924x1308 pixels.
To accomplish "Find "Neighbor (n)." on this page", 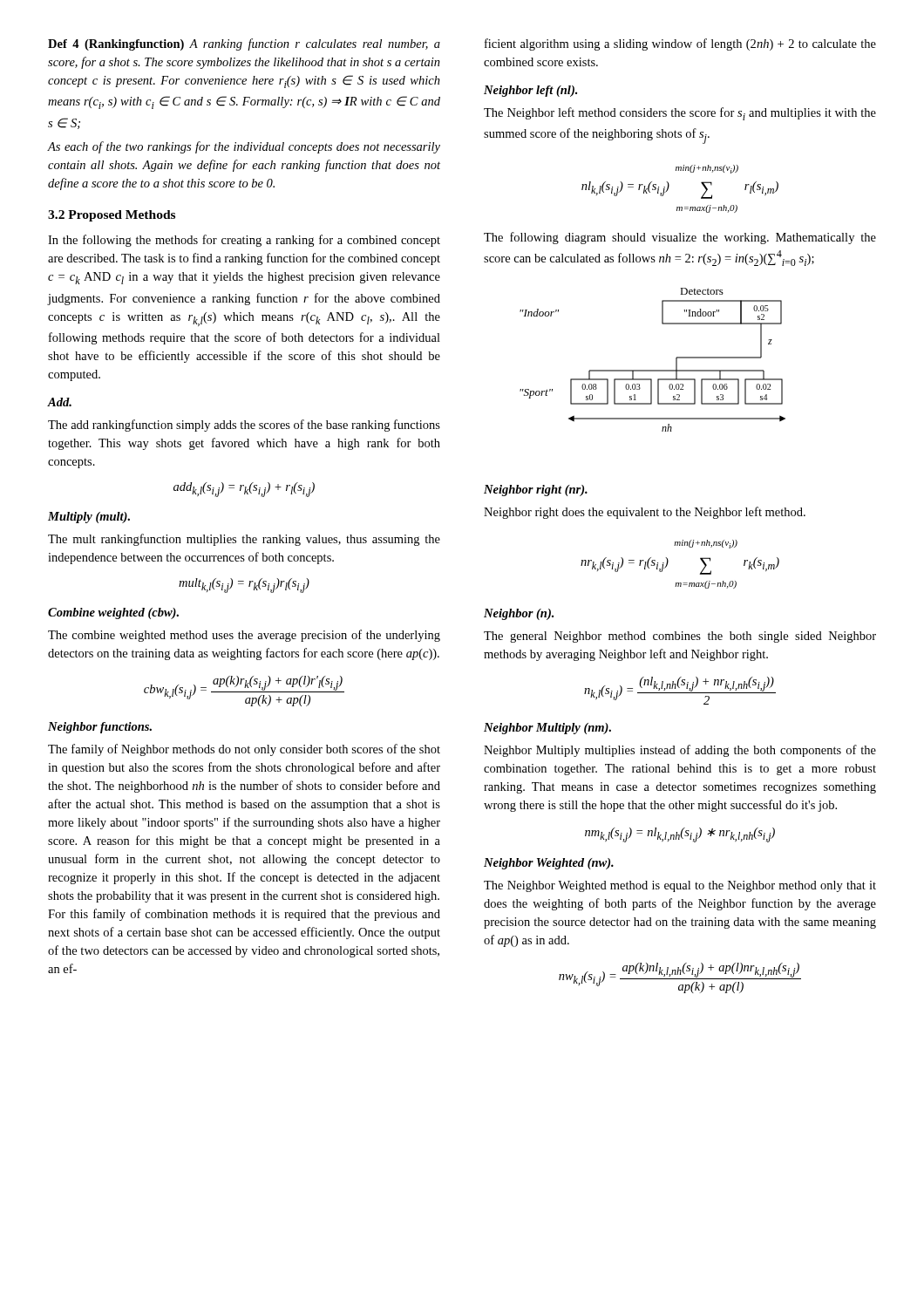I will coord(519,614).
